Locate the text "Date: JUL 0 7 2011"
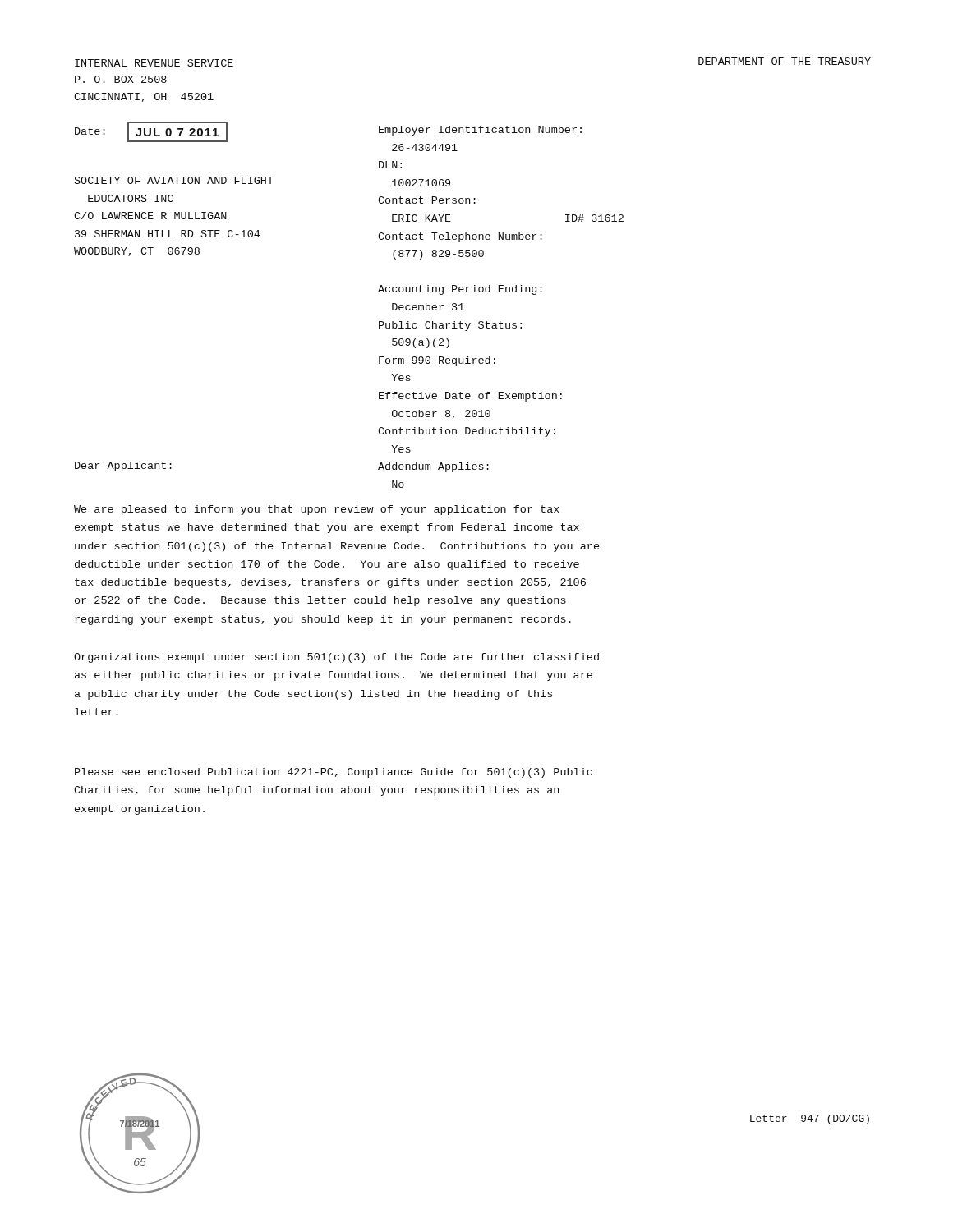Screen dimensions: 1232x953 [x=151, y=132]
